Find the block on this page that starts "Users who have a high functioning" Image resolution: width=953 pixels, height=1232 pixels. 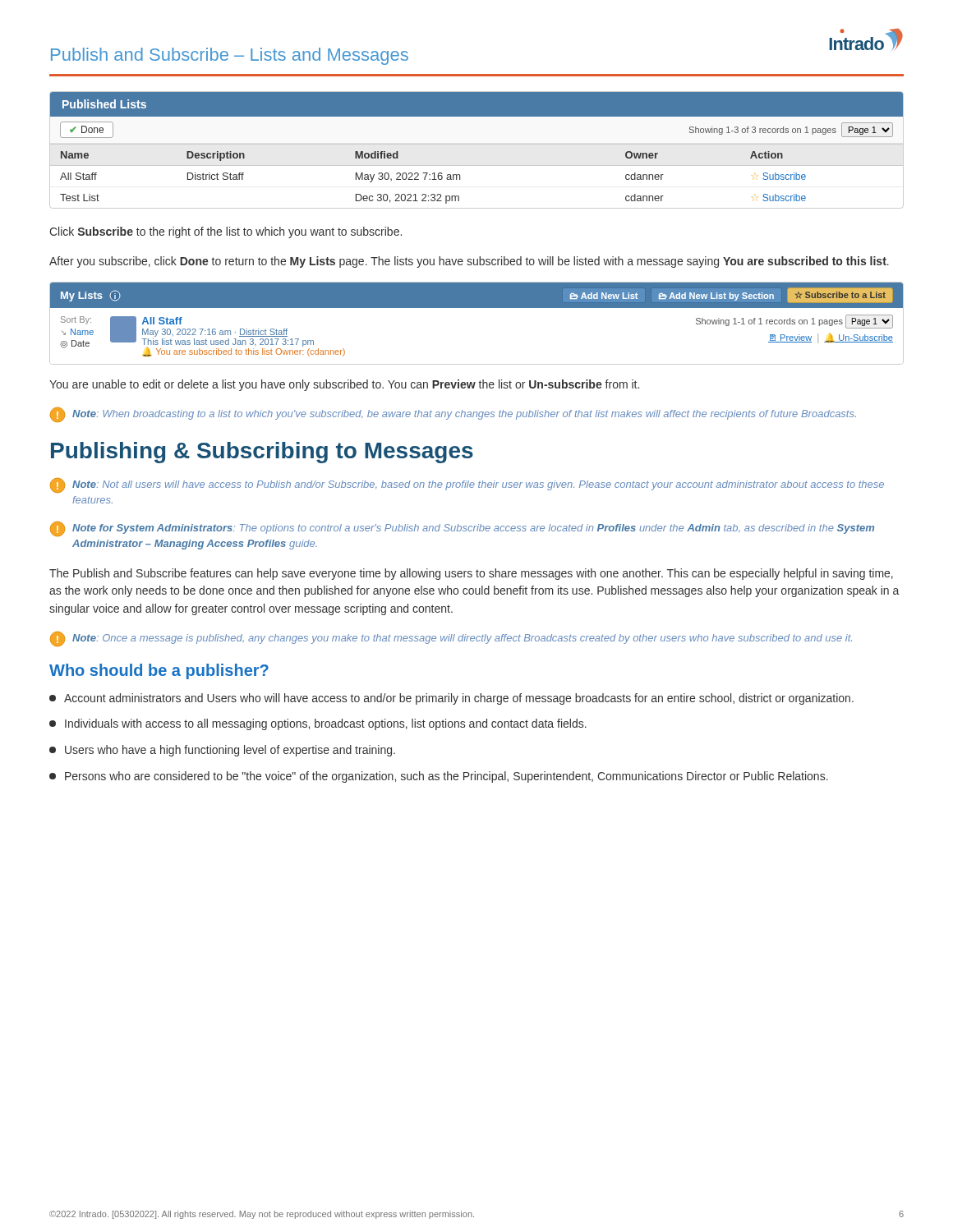coord(223,751)
